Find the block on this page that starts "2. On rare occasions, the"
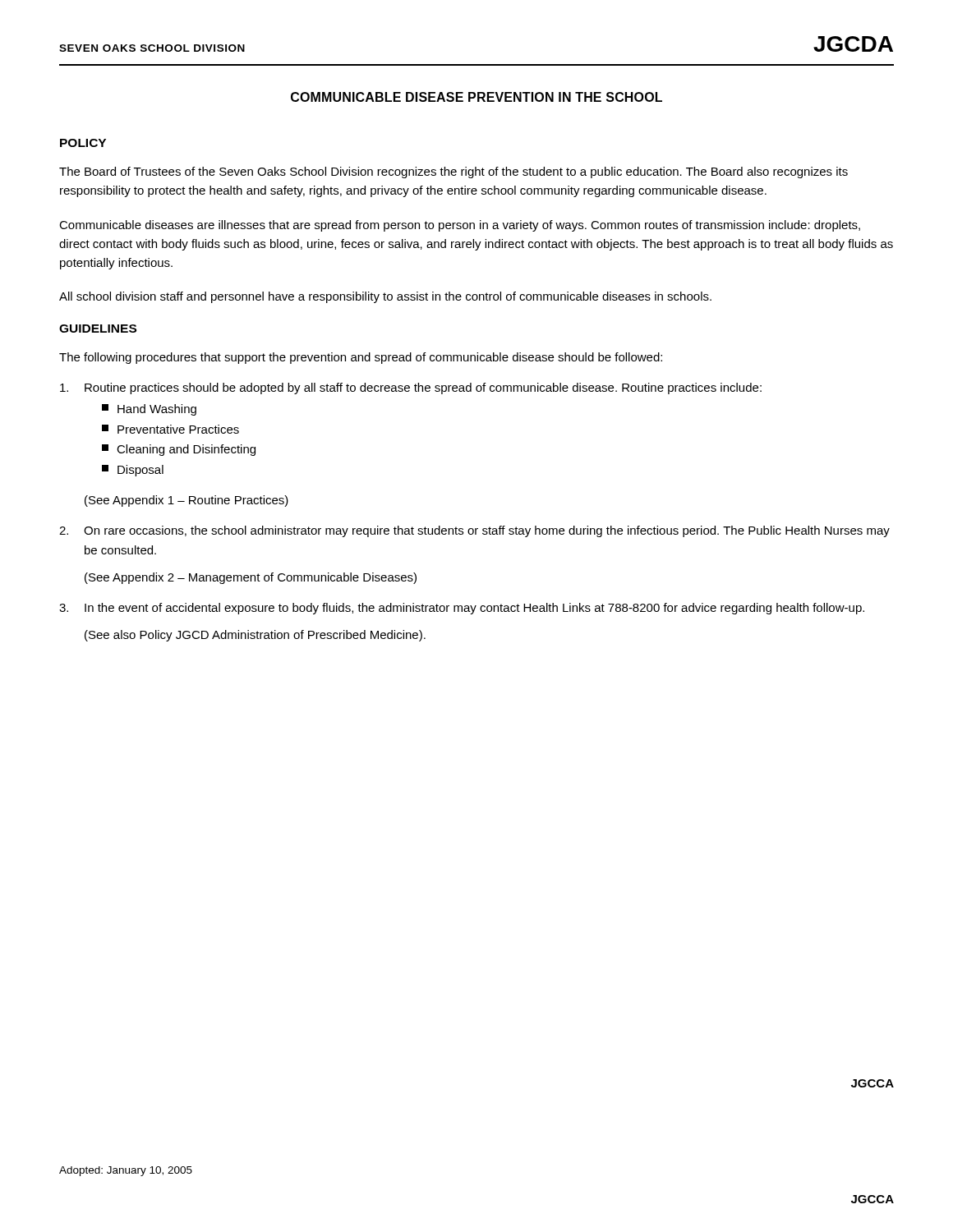This screenshot has width=953, height=1232. 476,540
